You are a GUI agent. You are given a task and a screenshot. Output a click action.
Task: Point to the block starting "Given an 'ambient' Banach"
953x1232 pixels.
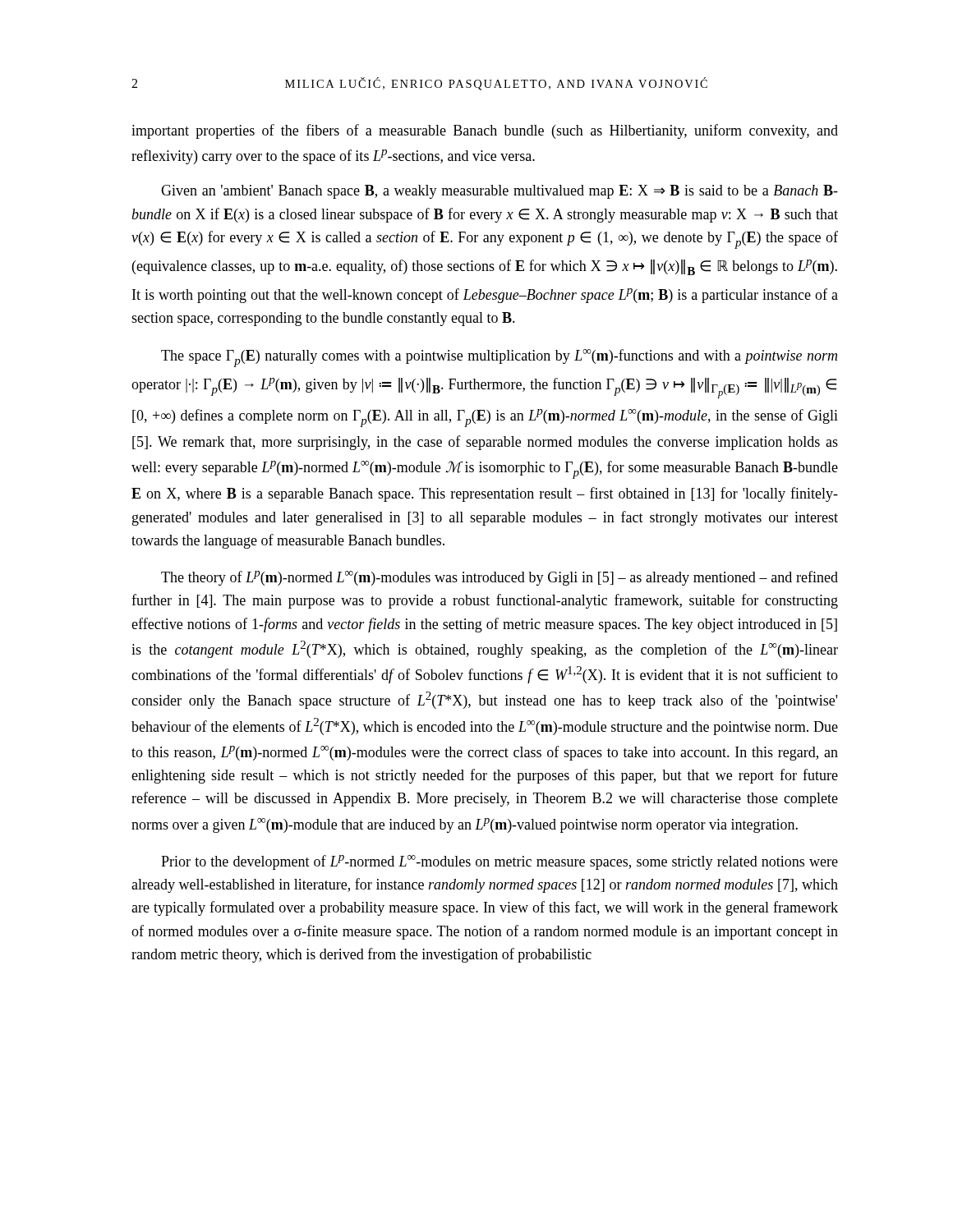pos(485,254)
